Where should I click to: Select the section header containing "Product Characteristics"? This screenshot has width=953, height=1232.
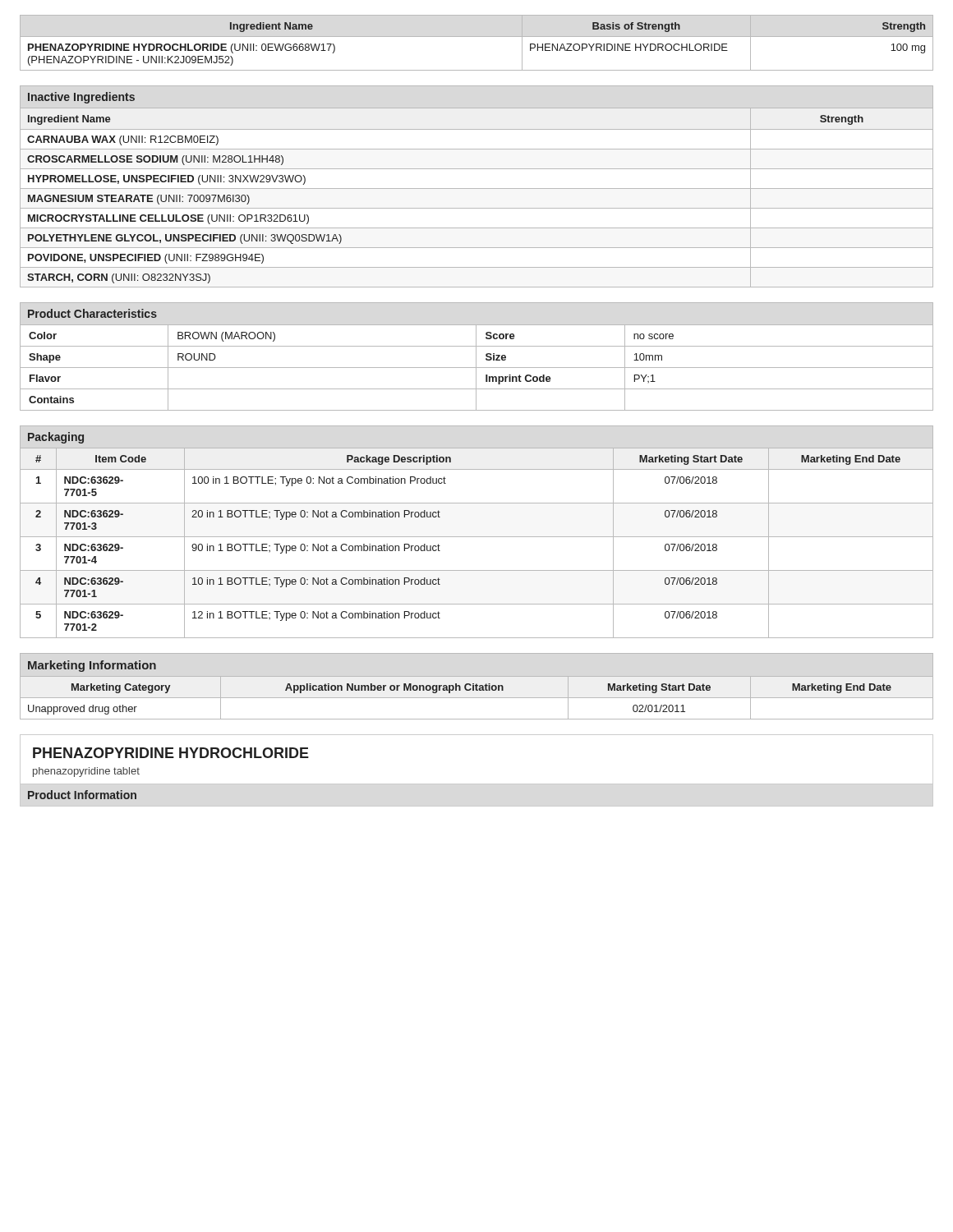92,314
